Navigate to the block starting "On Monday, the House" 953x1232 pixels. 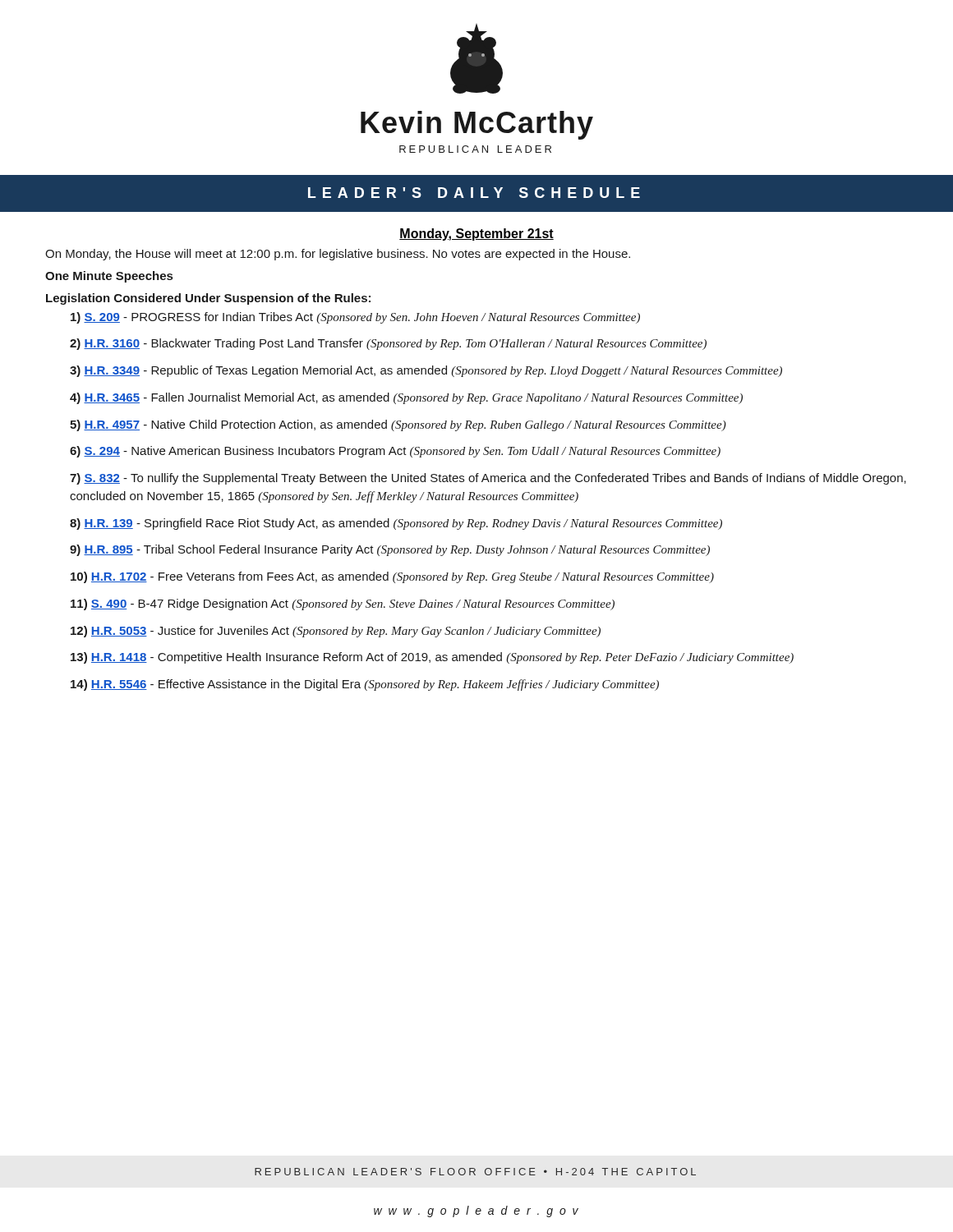338,253
